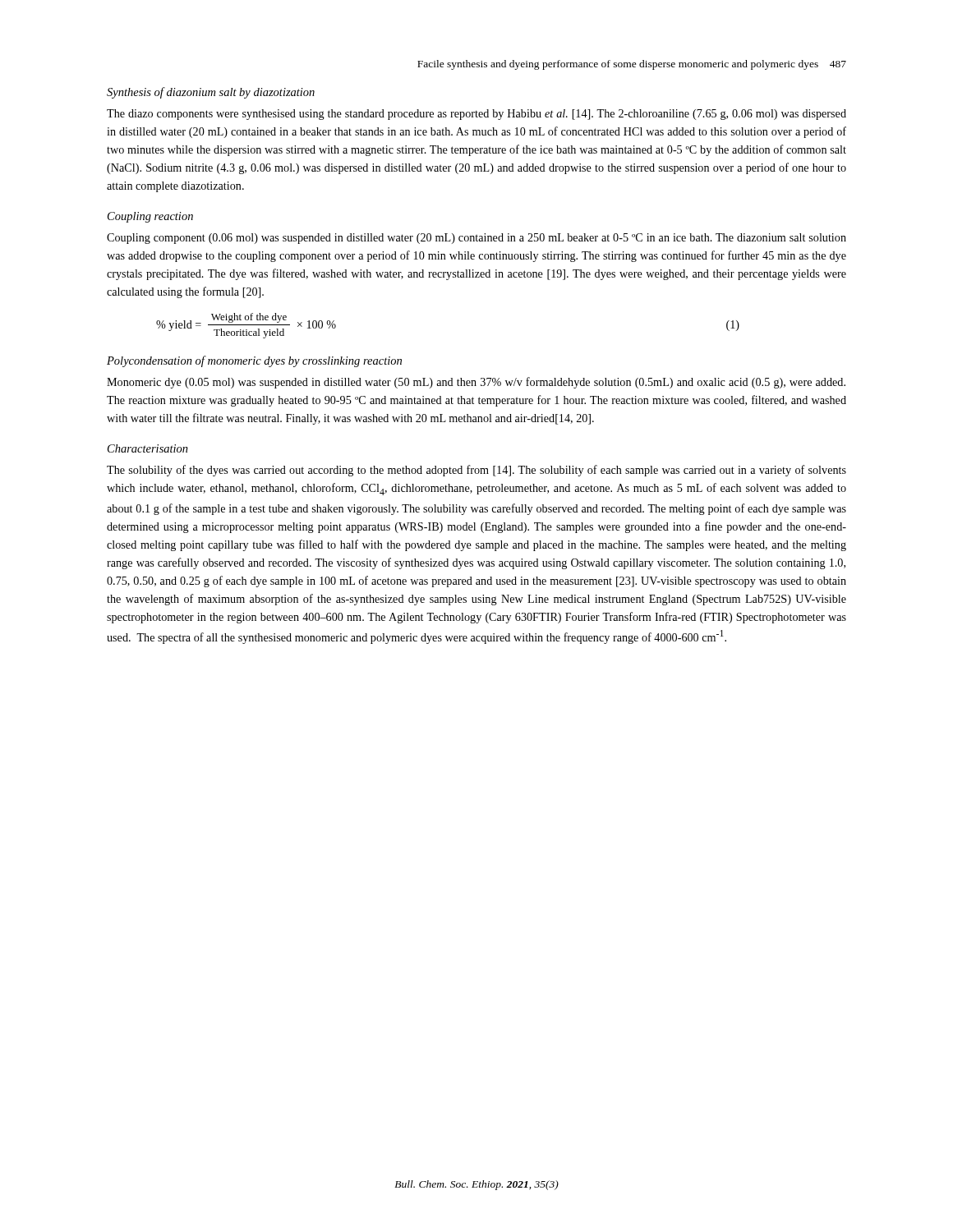Locate the section header that opens with "Polycondensation of monomeric dyes"

point(255,361)
